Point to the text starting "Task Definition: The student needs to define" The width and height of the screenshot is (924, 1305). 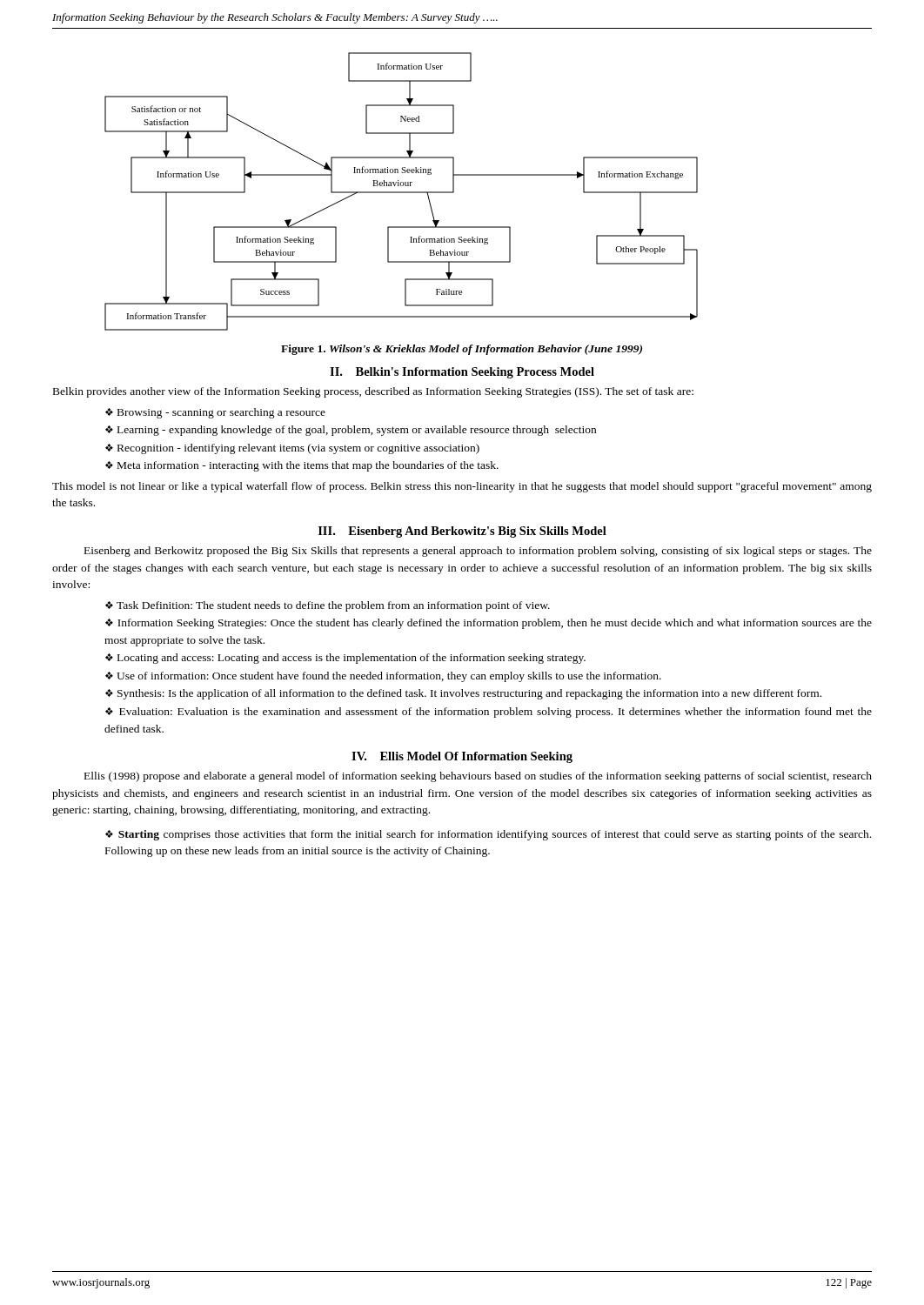coord(333,605)
